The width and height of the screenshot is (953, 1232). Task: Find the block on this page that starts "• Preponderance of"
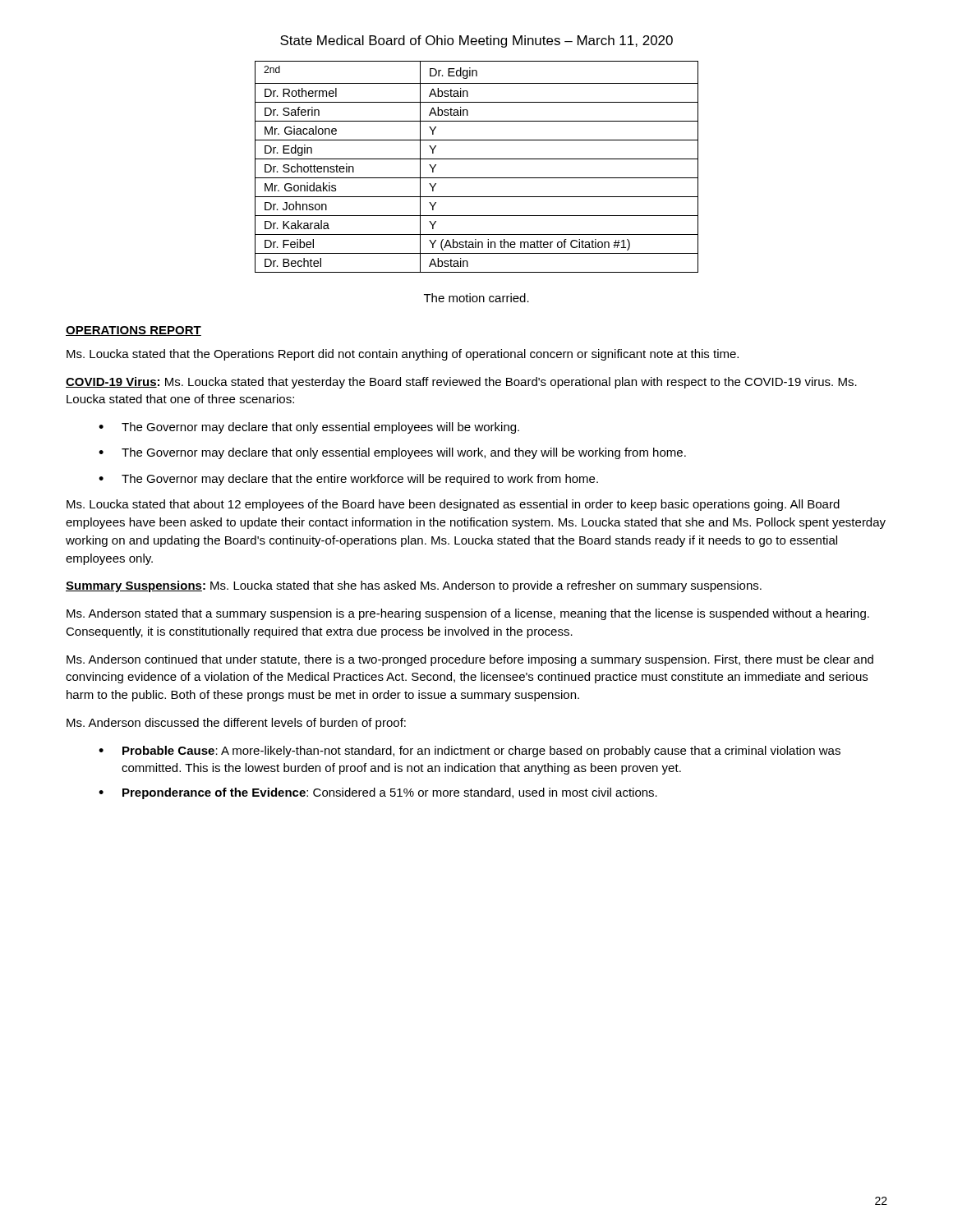[493, 793]
